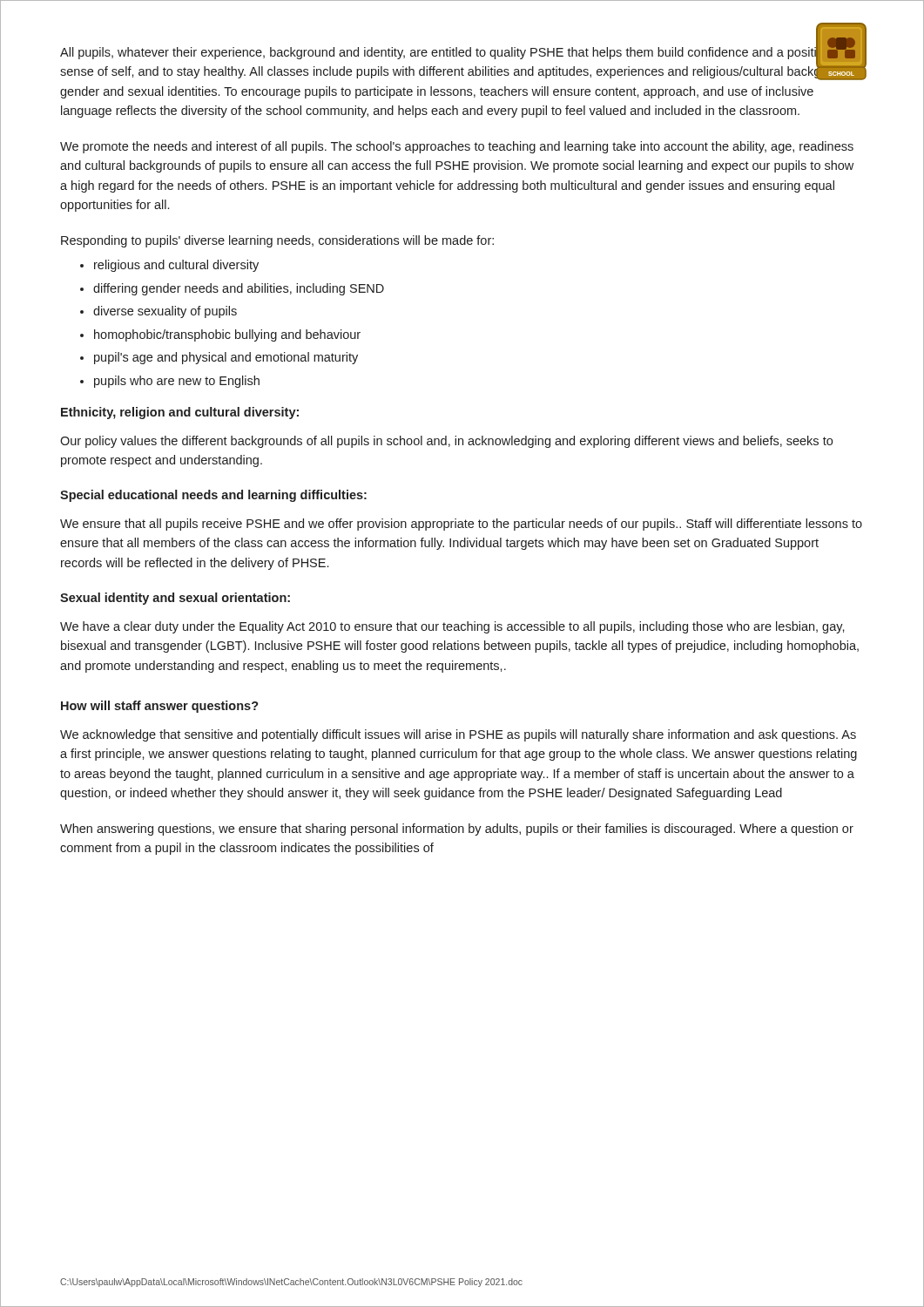Navigate to the element starting "Sexual identity and sexual orientation:"
924x1307 pixels.
pyautogui.click(x=176, y=598)
